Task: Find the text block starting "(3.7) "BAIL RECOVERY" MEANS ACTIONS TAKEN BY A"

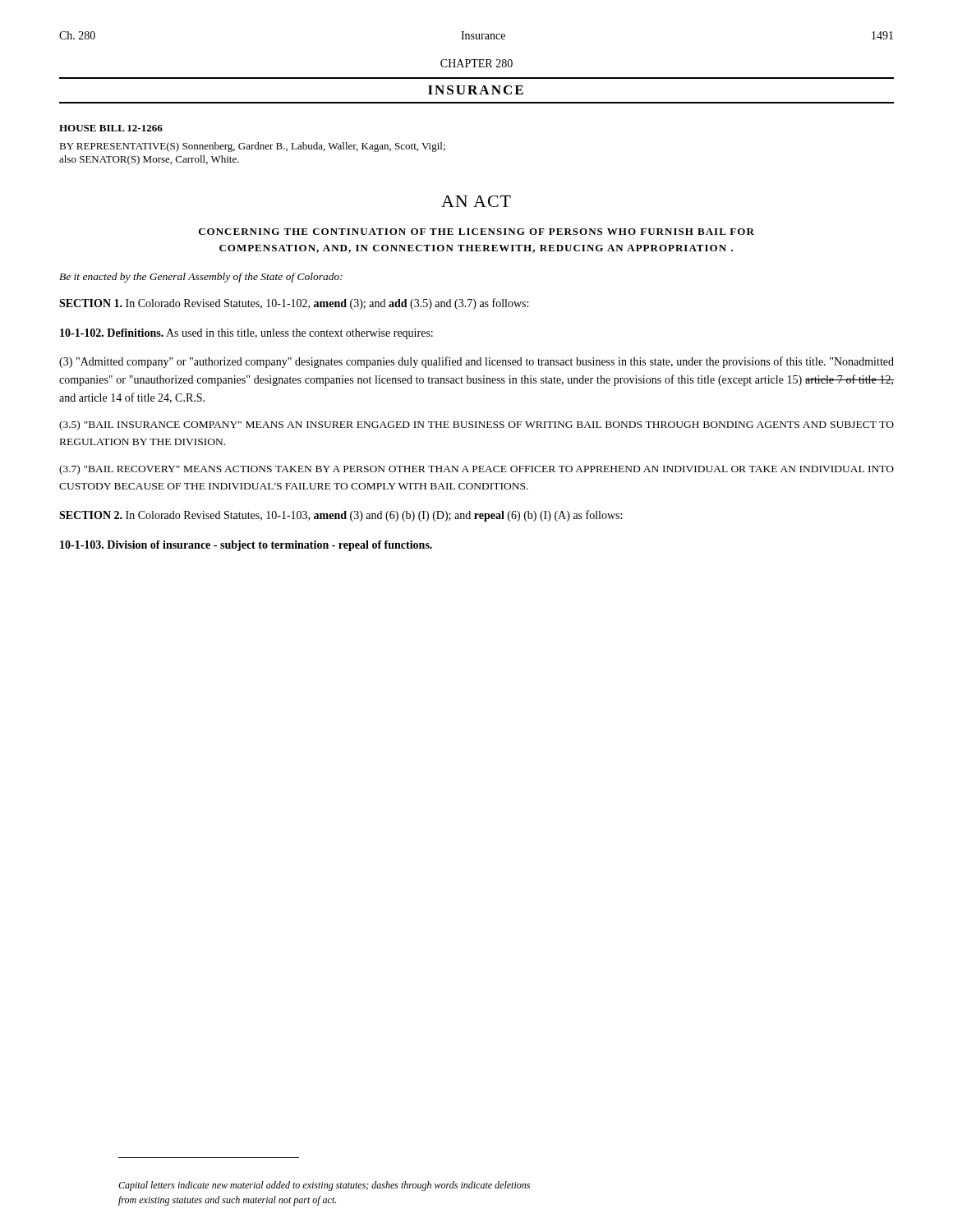Action: 476,477
